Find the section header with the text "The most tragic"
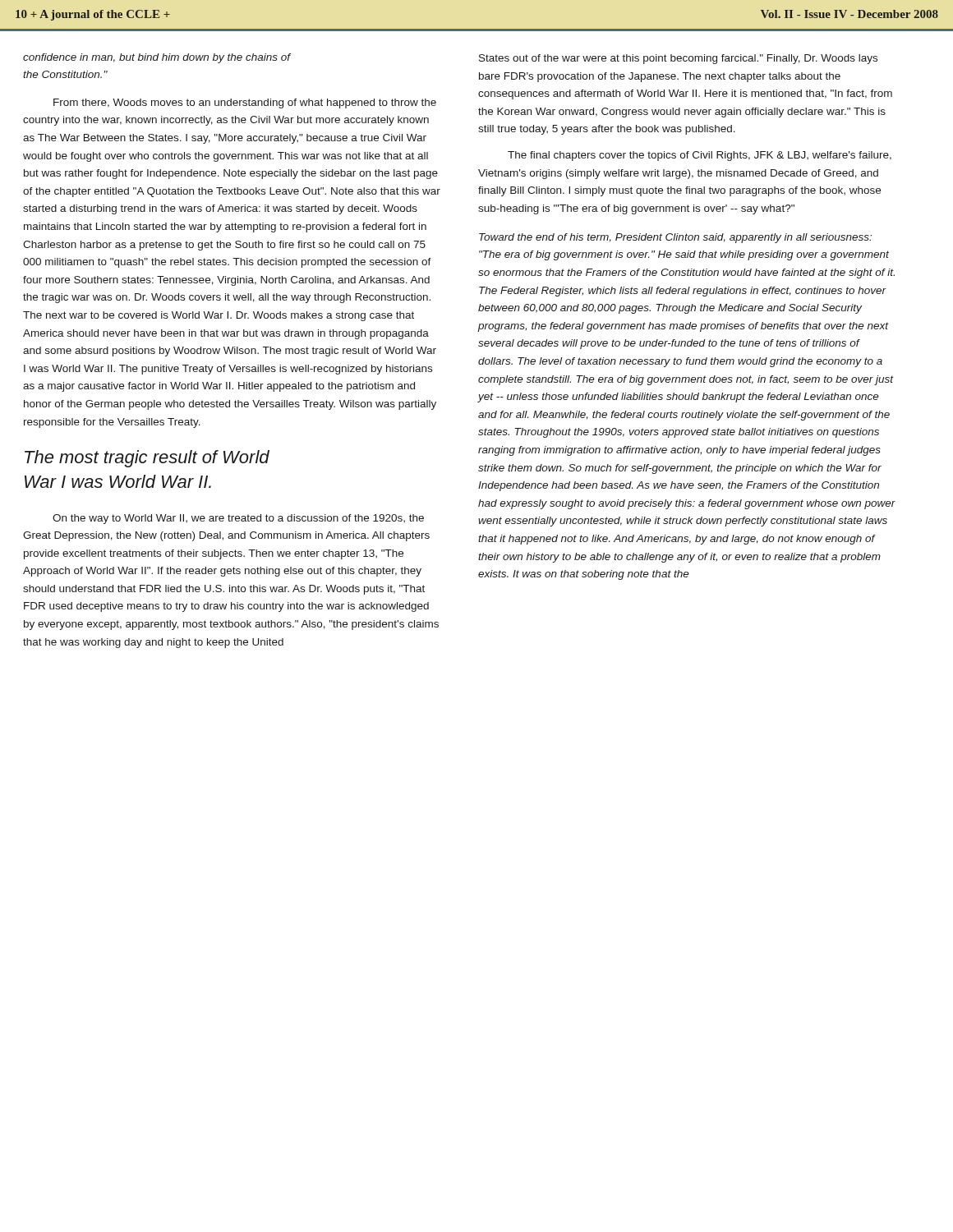This screenshot has width=953, height=1232. click(146, 469)
